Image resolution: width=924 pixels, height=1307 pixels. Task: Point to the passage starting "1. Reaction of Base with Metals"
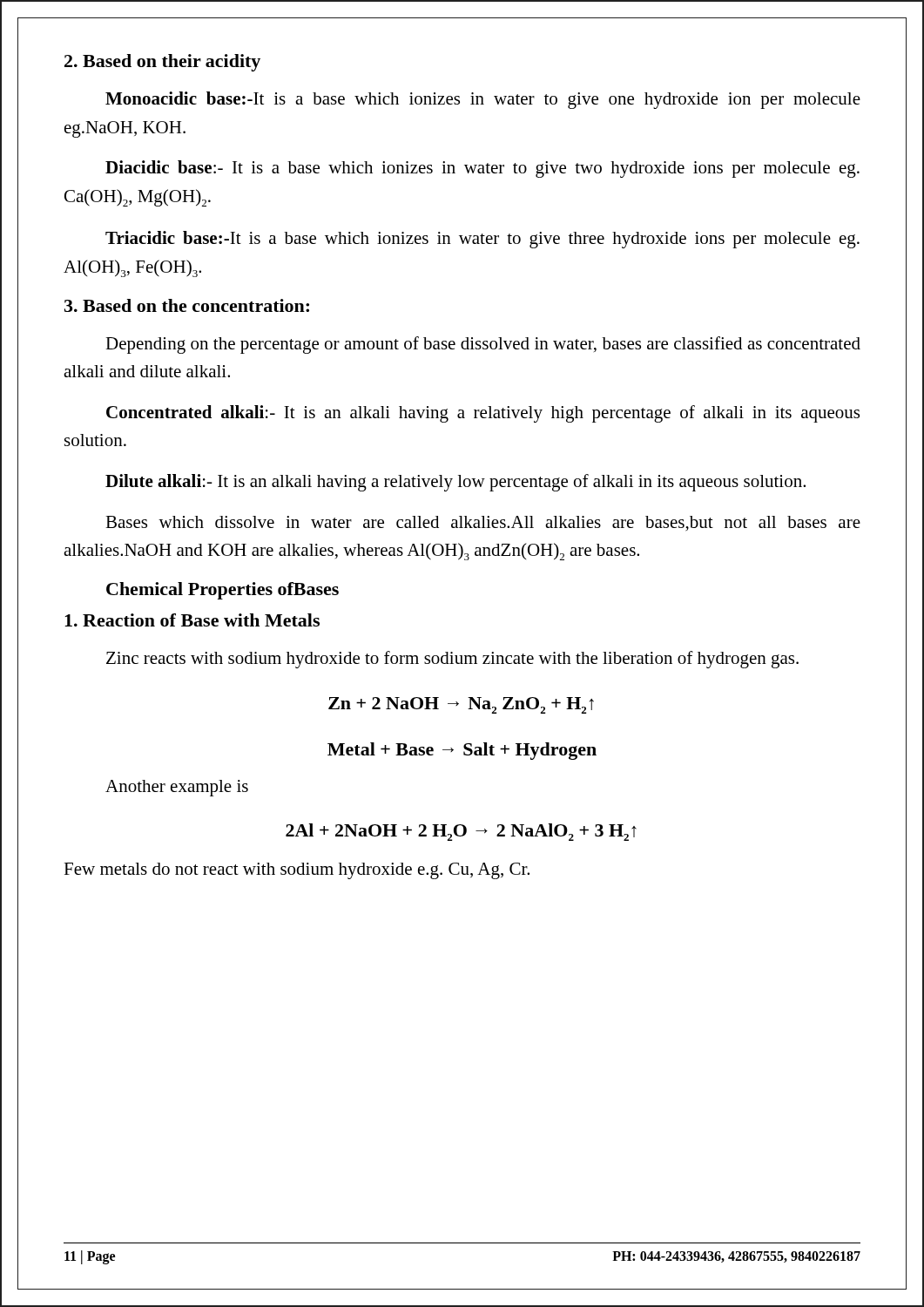192,620
